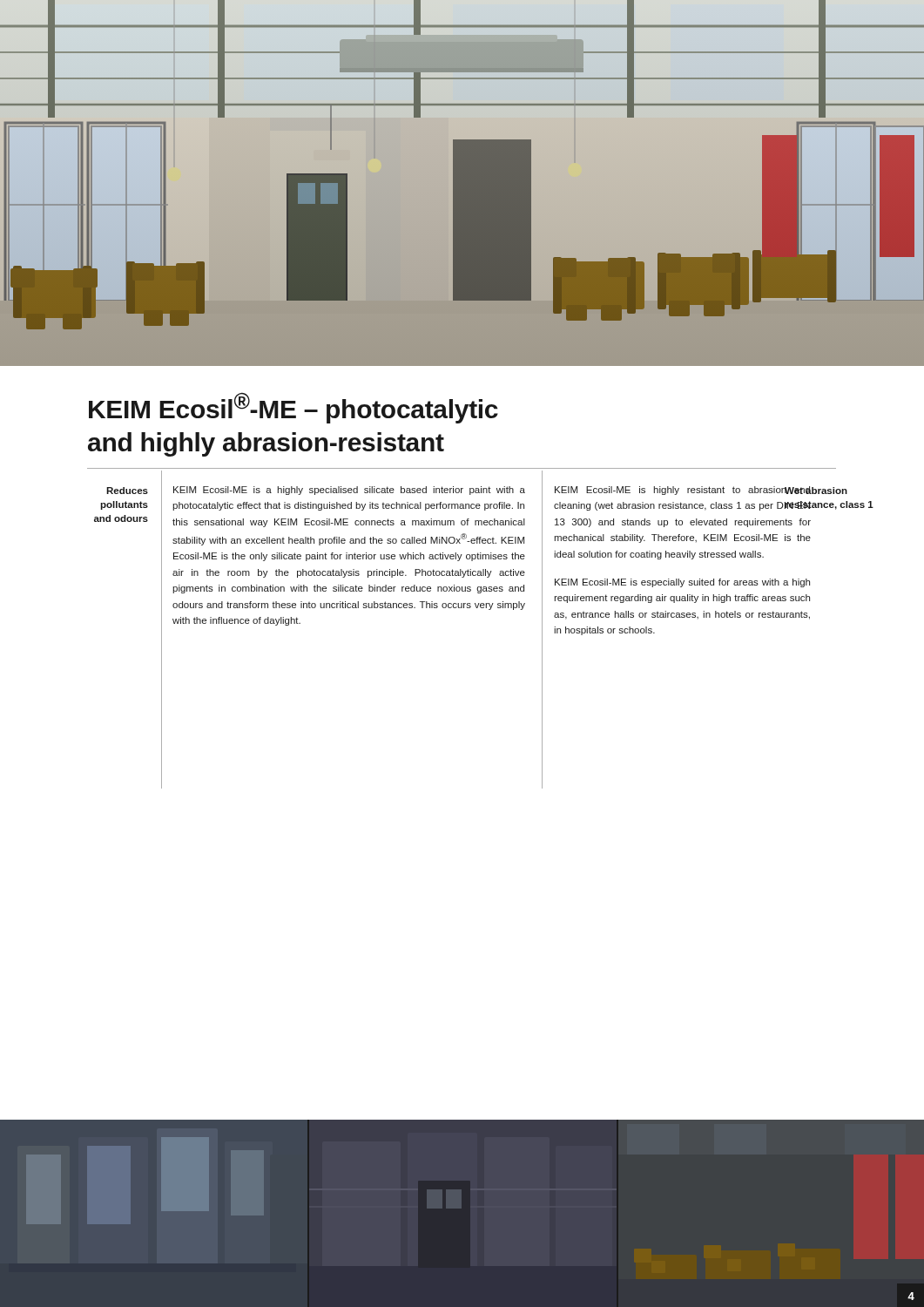Point to "Reducespollutantsand odours"
The height and width of the screenshot is (1307, 924).
[x=121, y=505]
